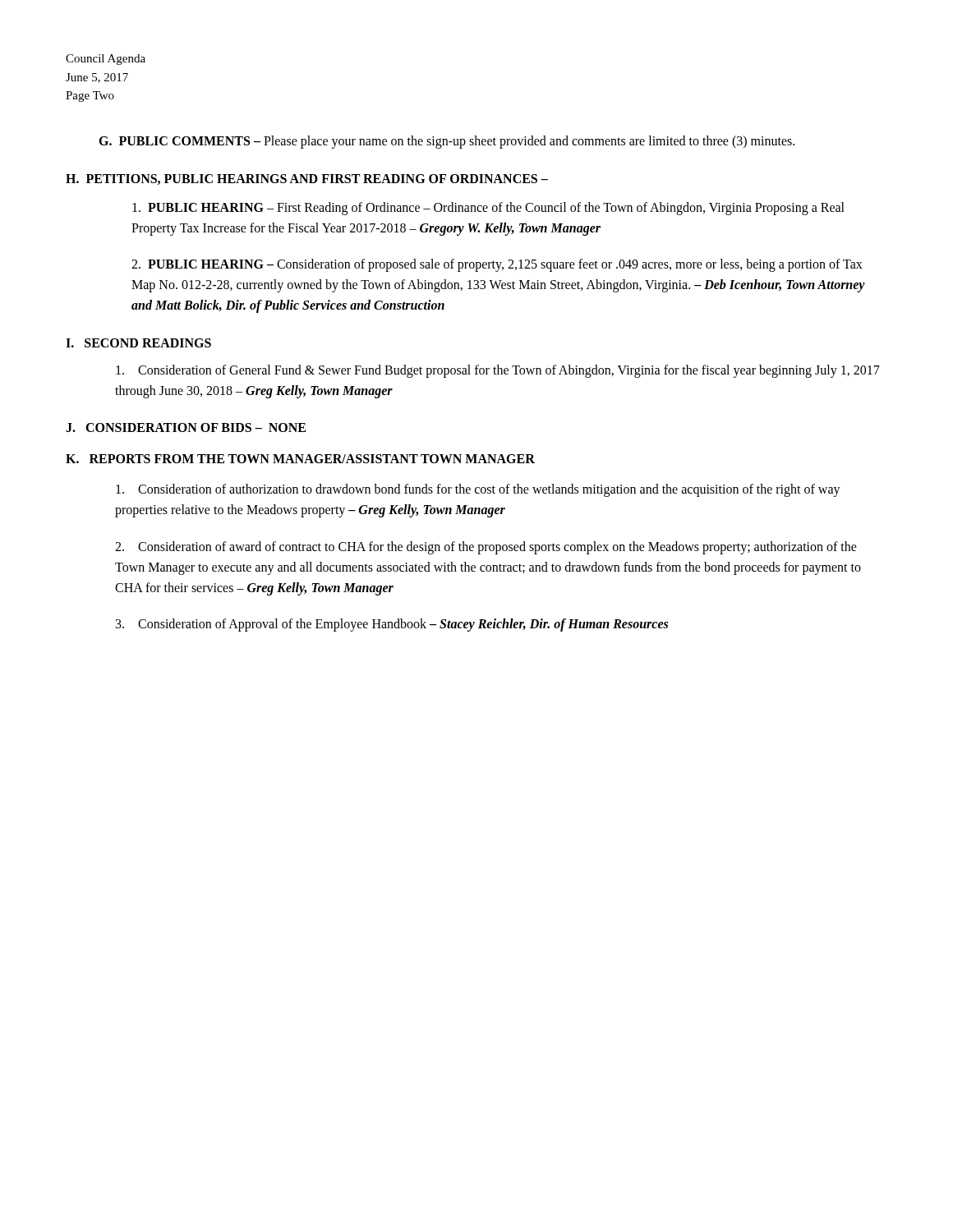Where is the passage that starts "2. PUBLIC HEARING – Consideration of proposed sale"?

tap(498, 285)
